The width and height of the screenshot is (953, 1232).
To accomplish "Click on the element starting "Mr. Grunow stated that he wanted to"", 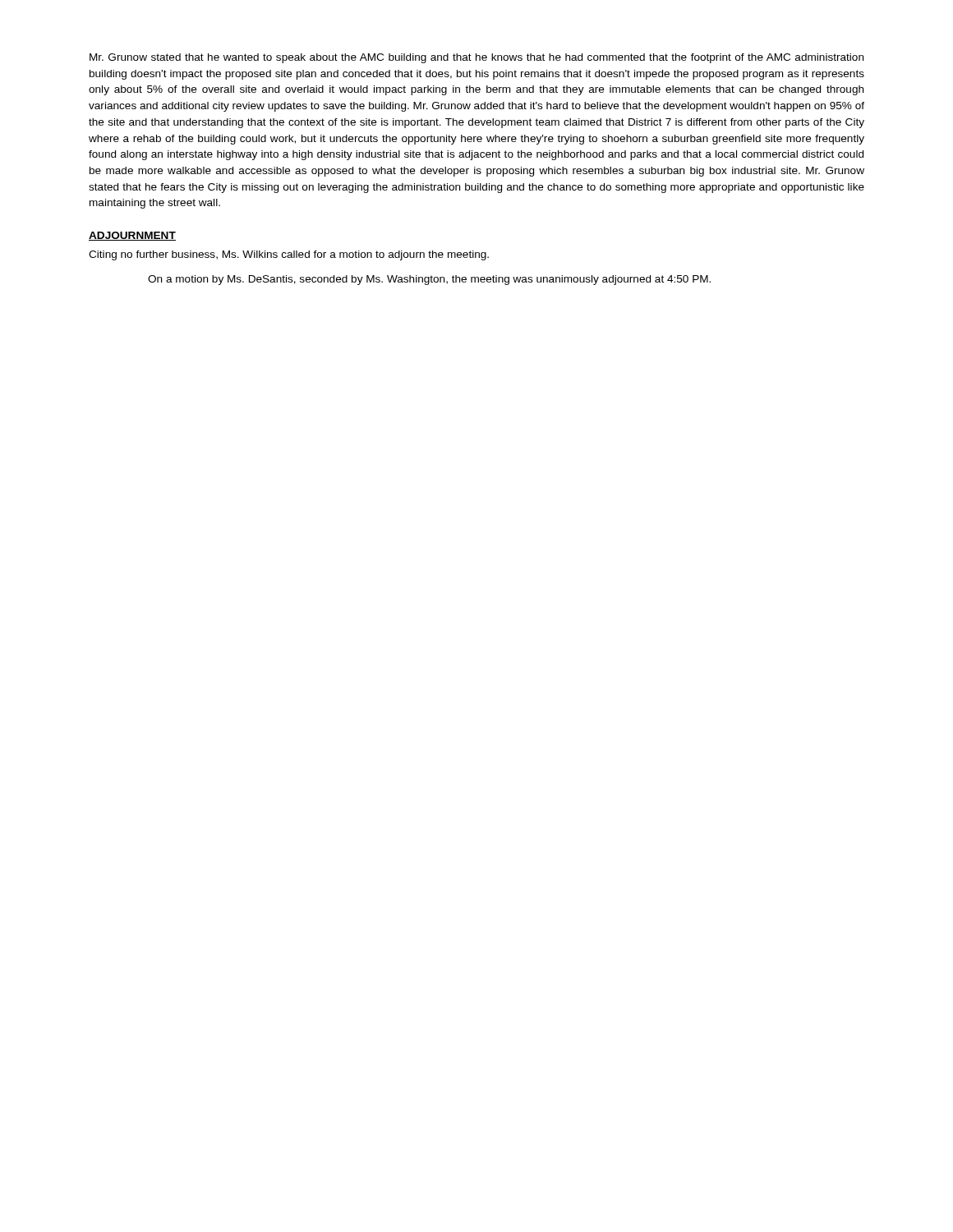I will pyautogui.click(x=476, y=130).
